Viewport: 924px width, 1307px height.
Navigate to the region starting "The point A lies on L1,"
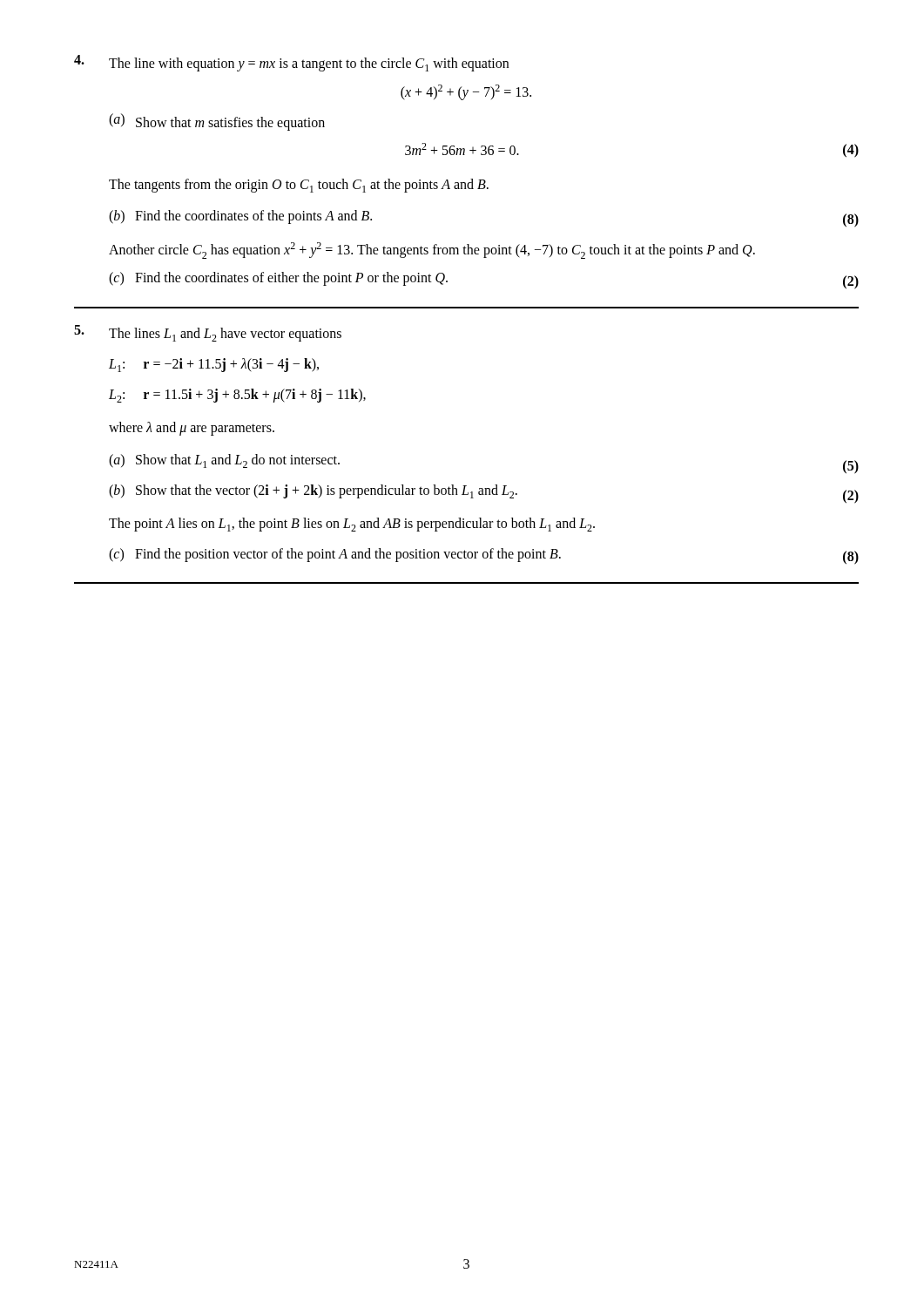(x=352, y=525)
